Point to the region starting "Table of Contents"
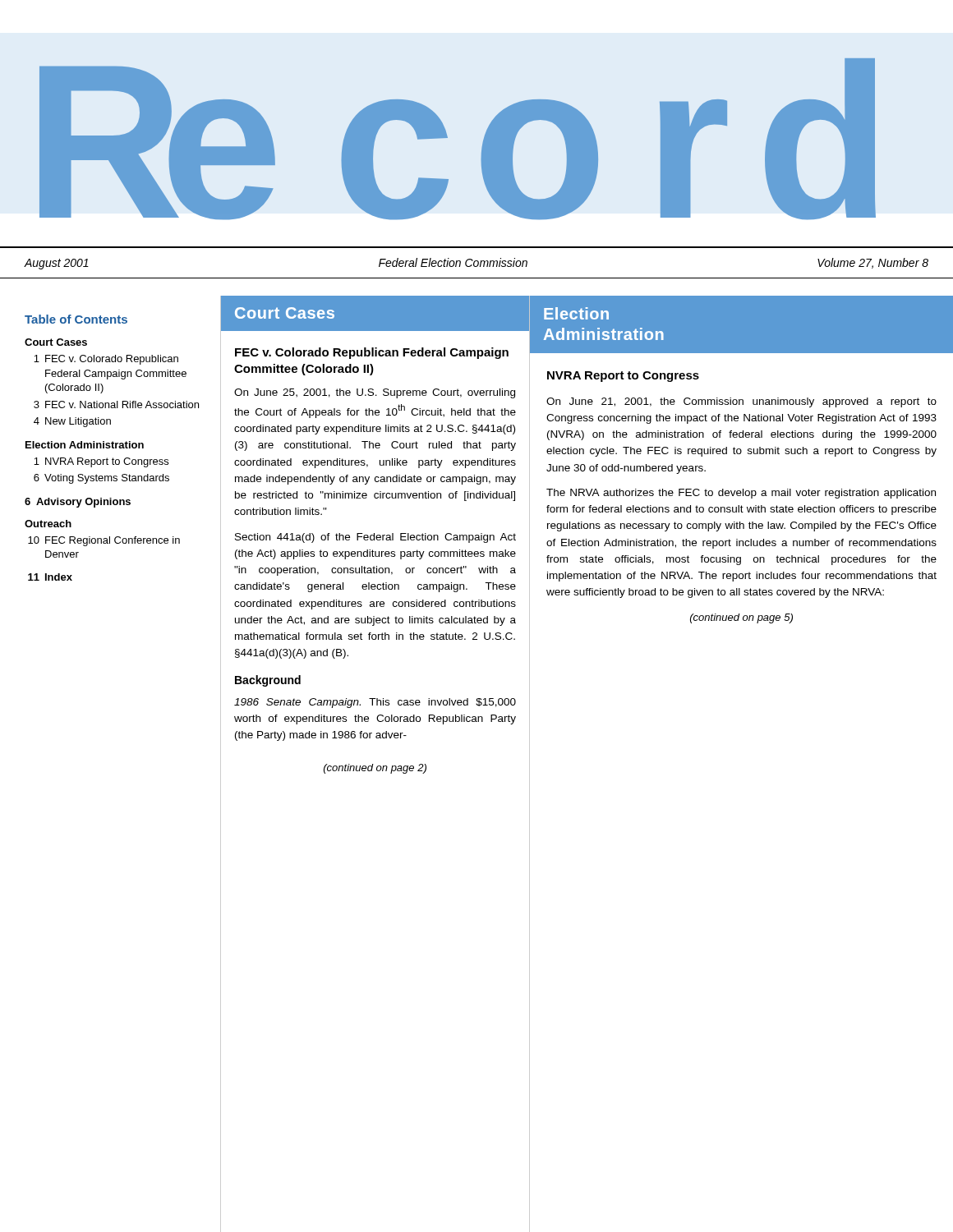The width and height of the screenshot is (953, 1232). (x=76, y=319)
